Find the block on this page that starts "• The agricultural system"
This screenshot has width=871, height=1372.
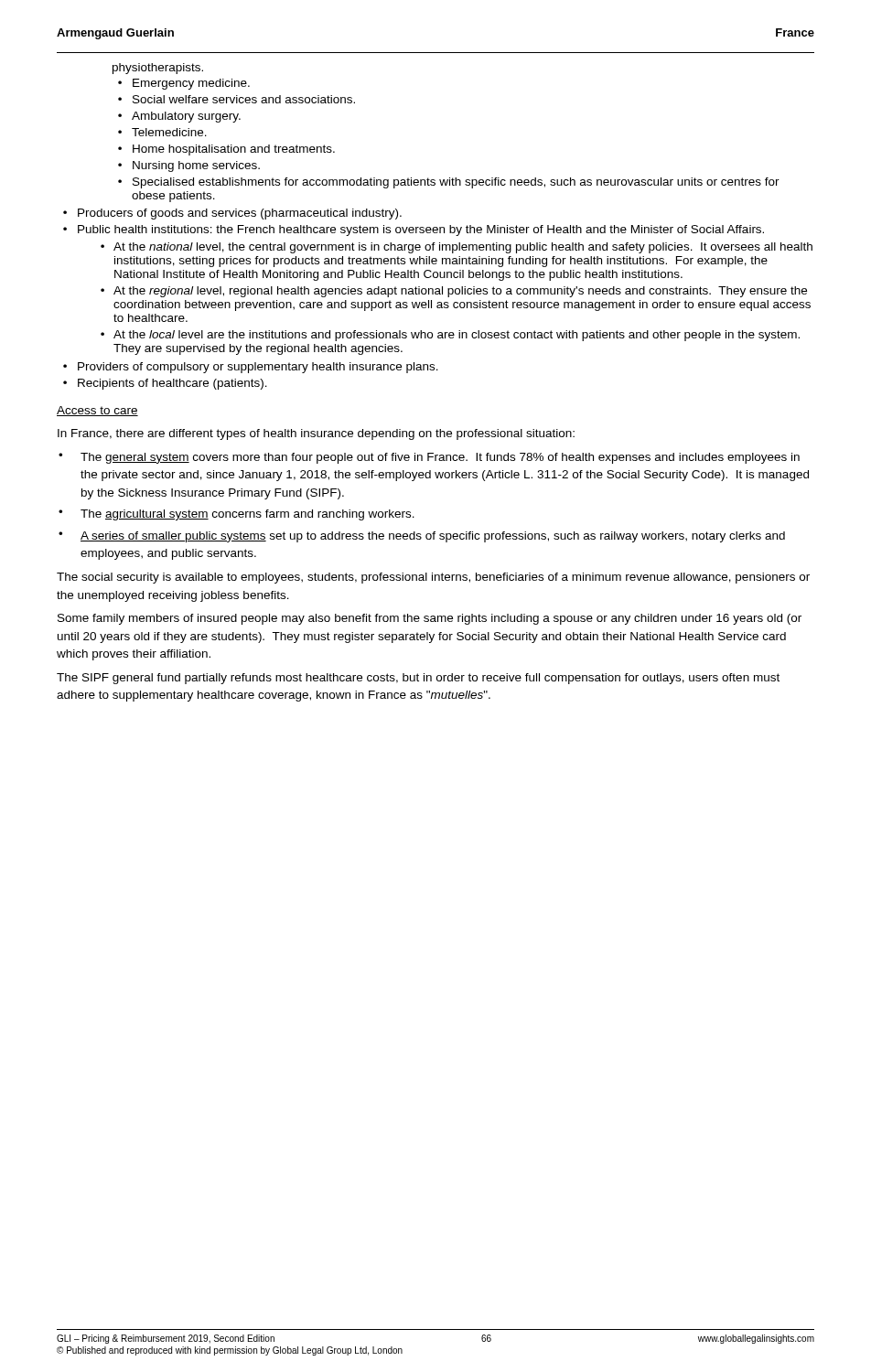237,515
